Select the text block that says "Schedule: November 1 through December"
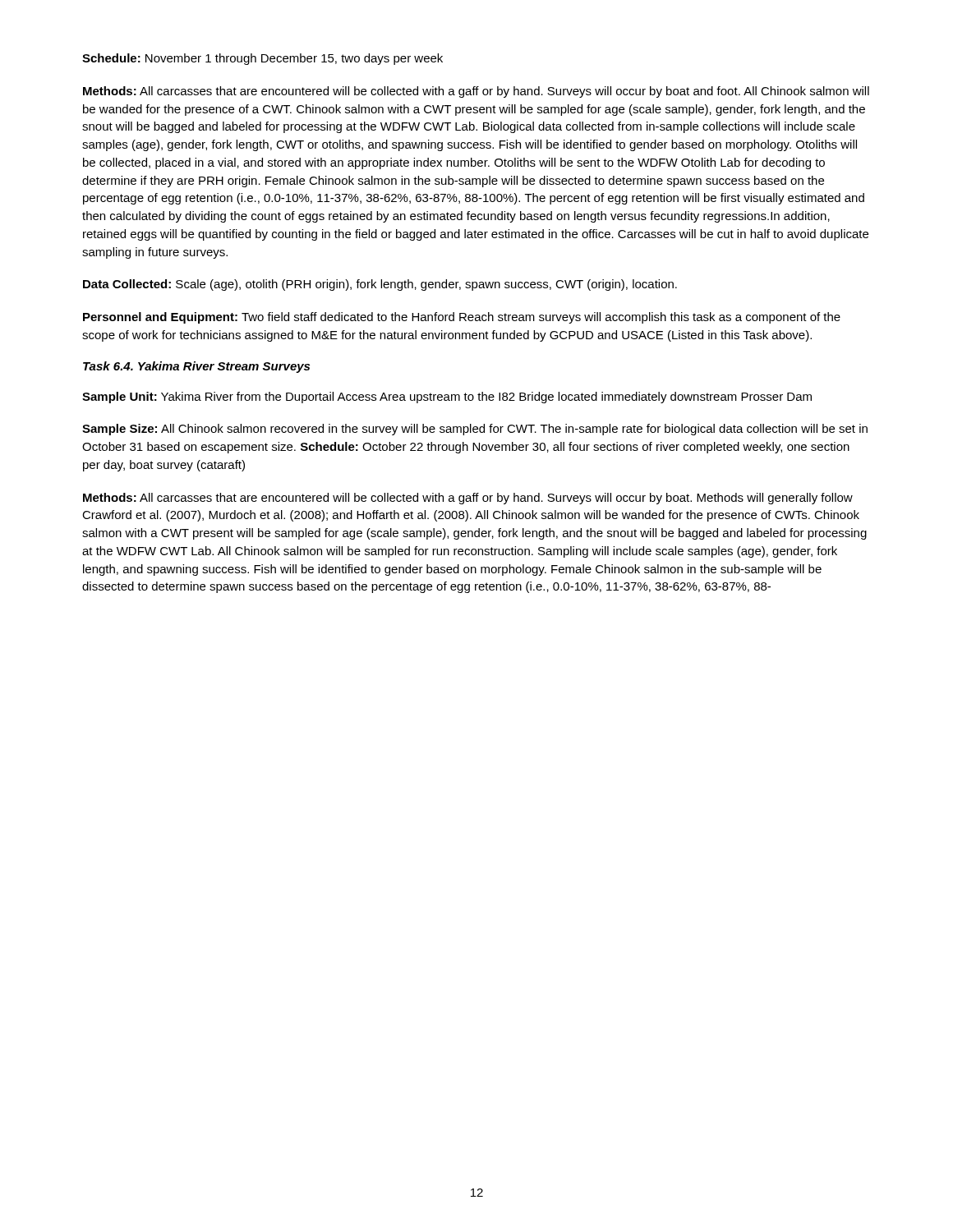This screenshot has width=953, height=1232. coord(263,58)
